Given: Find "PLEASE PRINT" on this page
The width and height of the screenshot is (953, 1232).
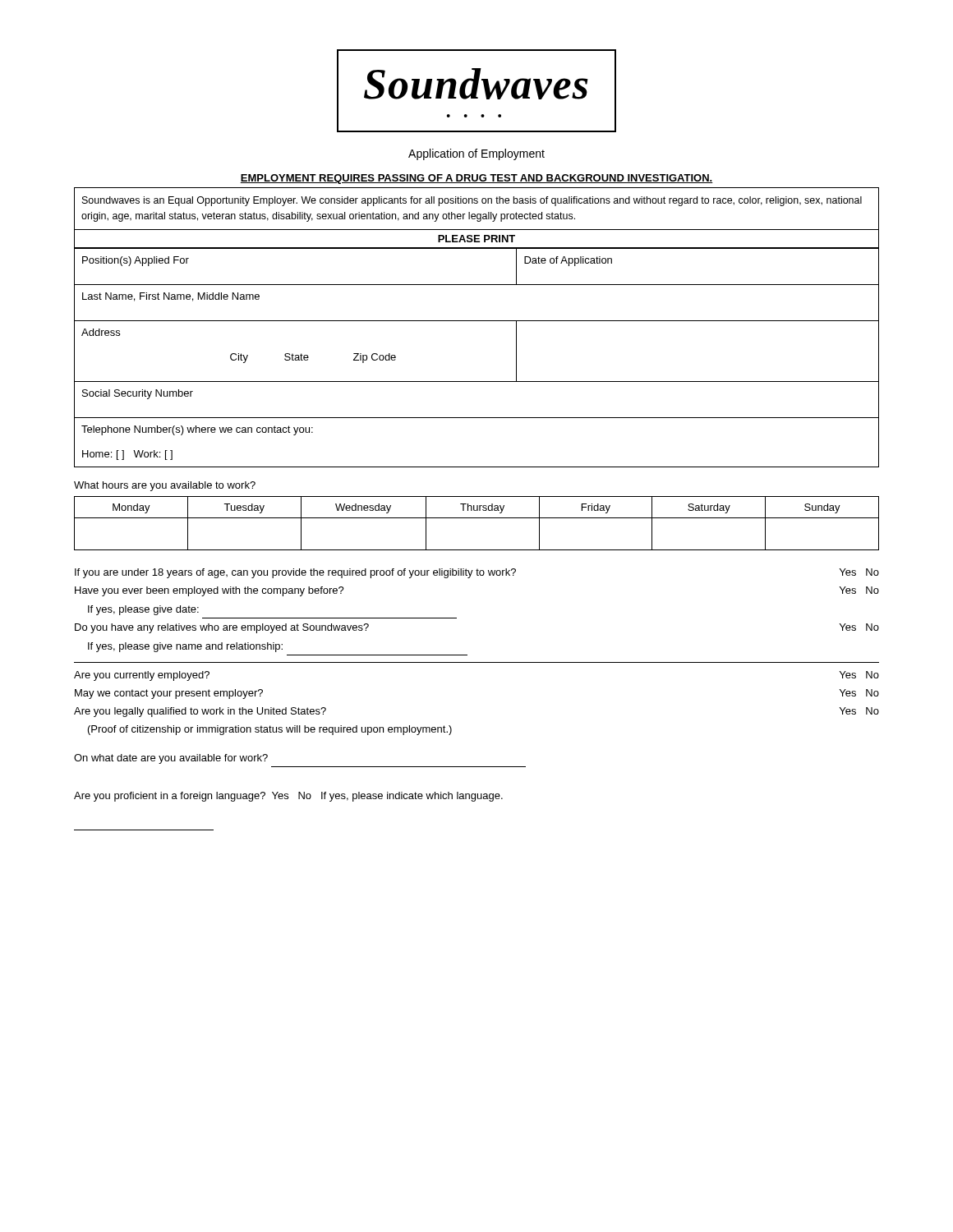Looking at the screenshot, I should pos(476,238).
